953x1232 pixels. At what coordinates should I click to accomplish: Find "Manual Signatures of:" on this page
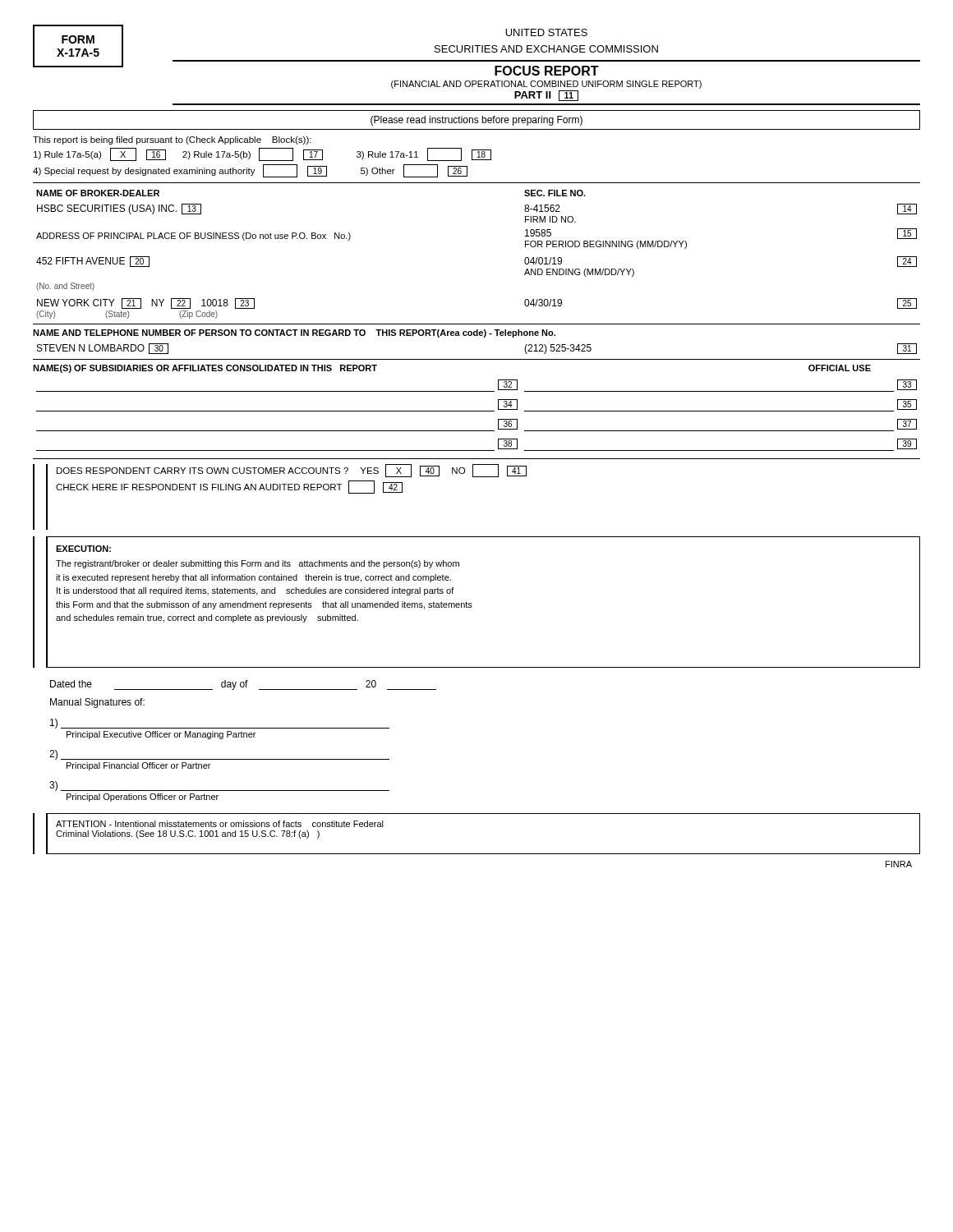point(97,703)
